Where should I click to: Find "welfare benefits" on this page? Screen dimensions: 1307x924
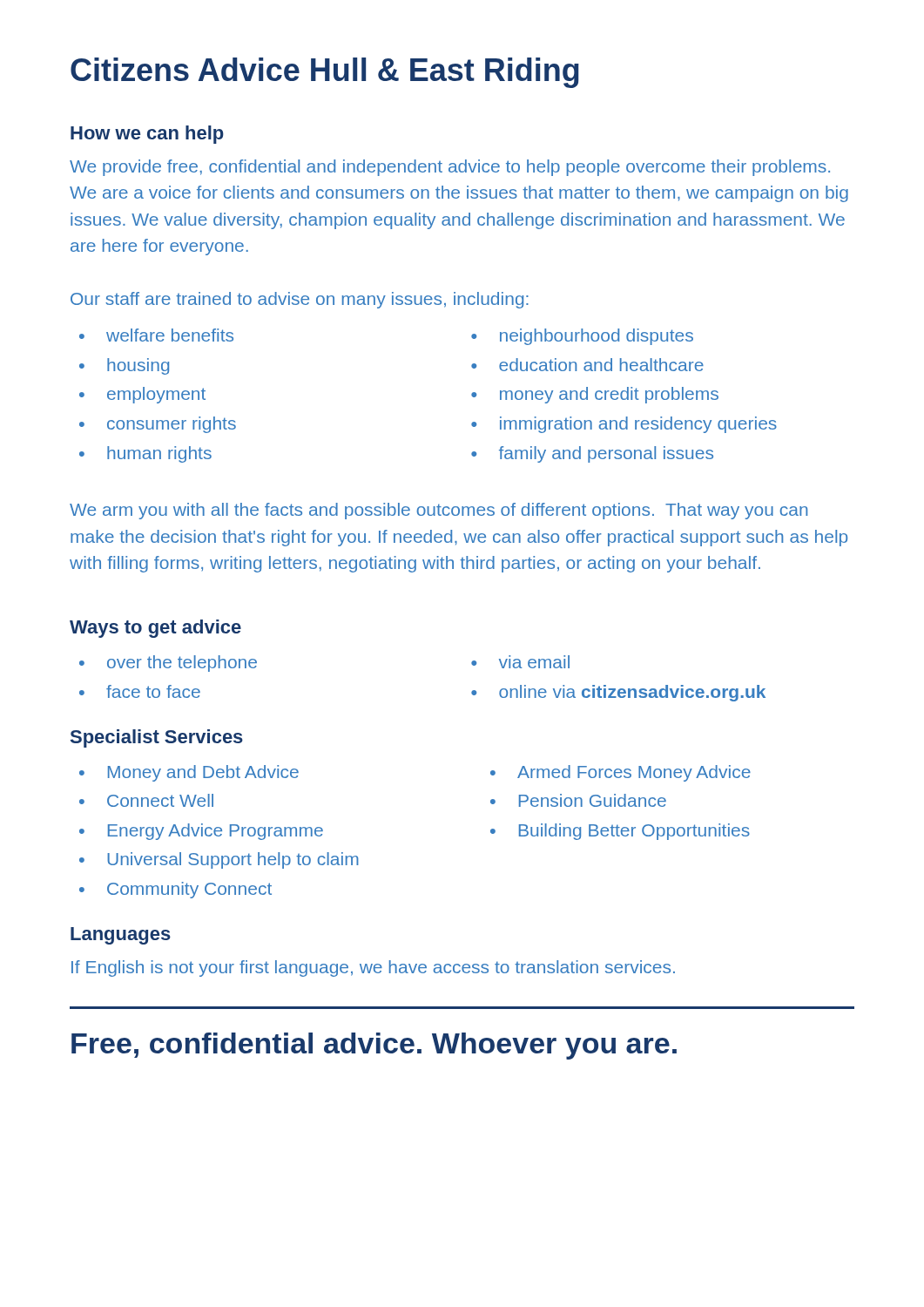point(170,335)
